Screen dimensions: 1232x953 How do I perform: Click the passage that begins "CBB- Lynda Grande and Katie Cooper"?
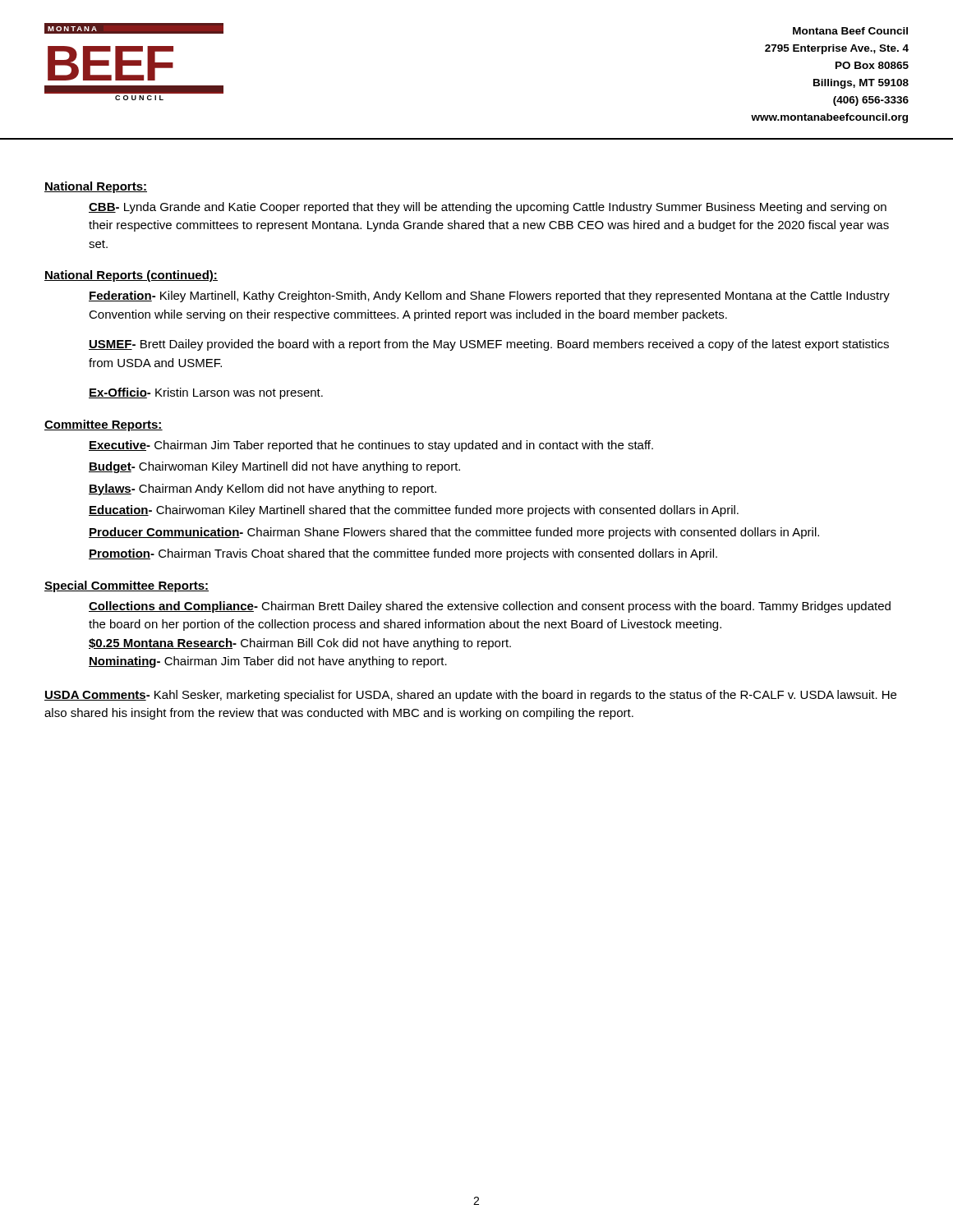point(489,225)
